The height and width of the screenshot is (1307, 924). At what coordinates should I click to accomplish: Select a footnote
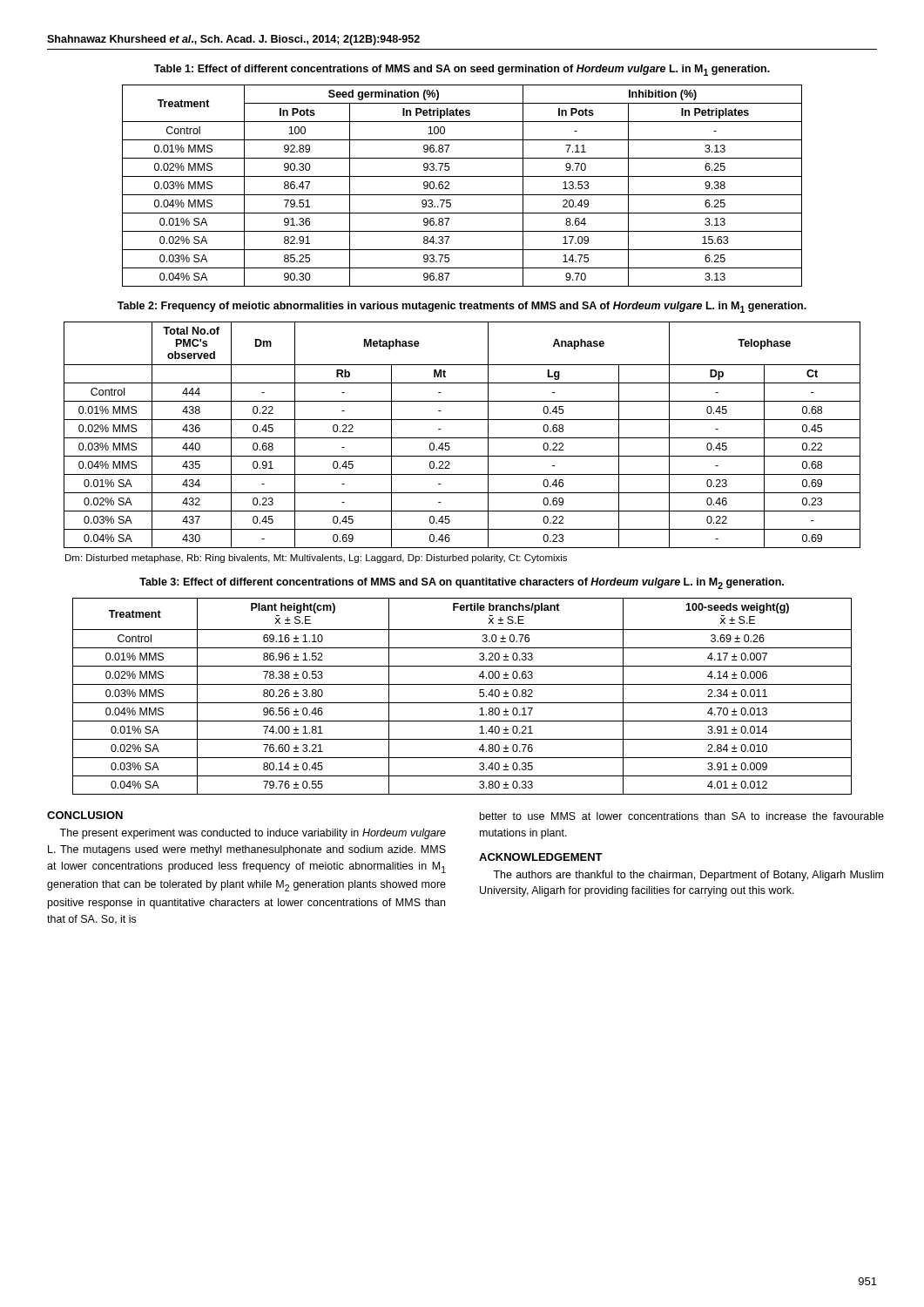(316, 558)
